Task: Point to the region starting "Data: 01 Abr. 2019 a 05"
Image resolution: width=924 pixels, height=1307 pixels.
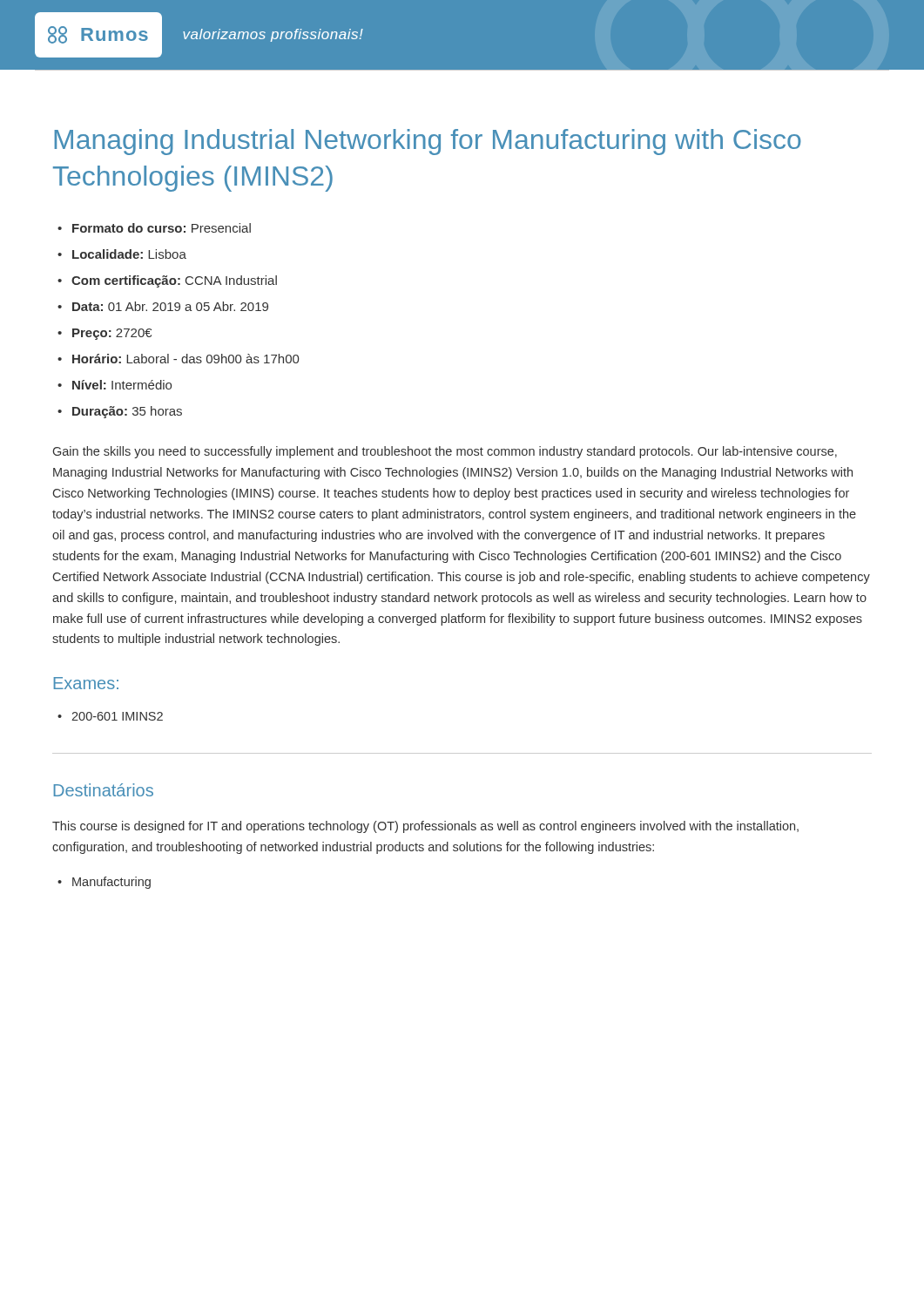Action: (170, 306)
